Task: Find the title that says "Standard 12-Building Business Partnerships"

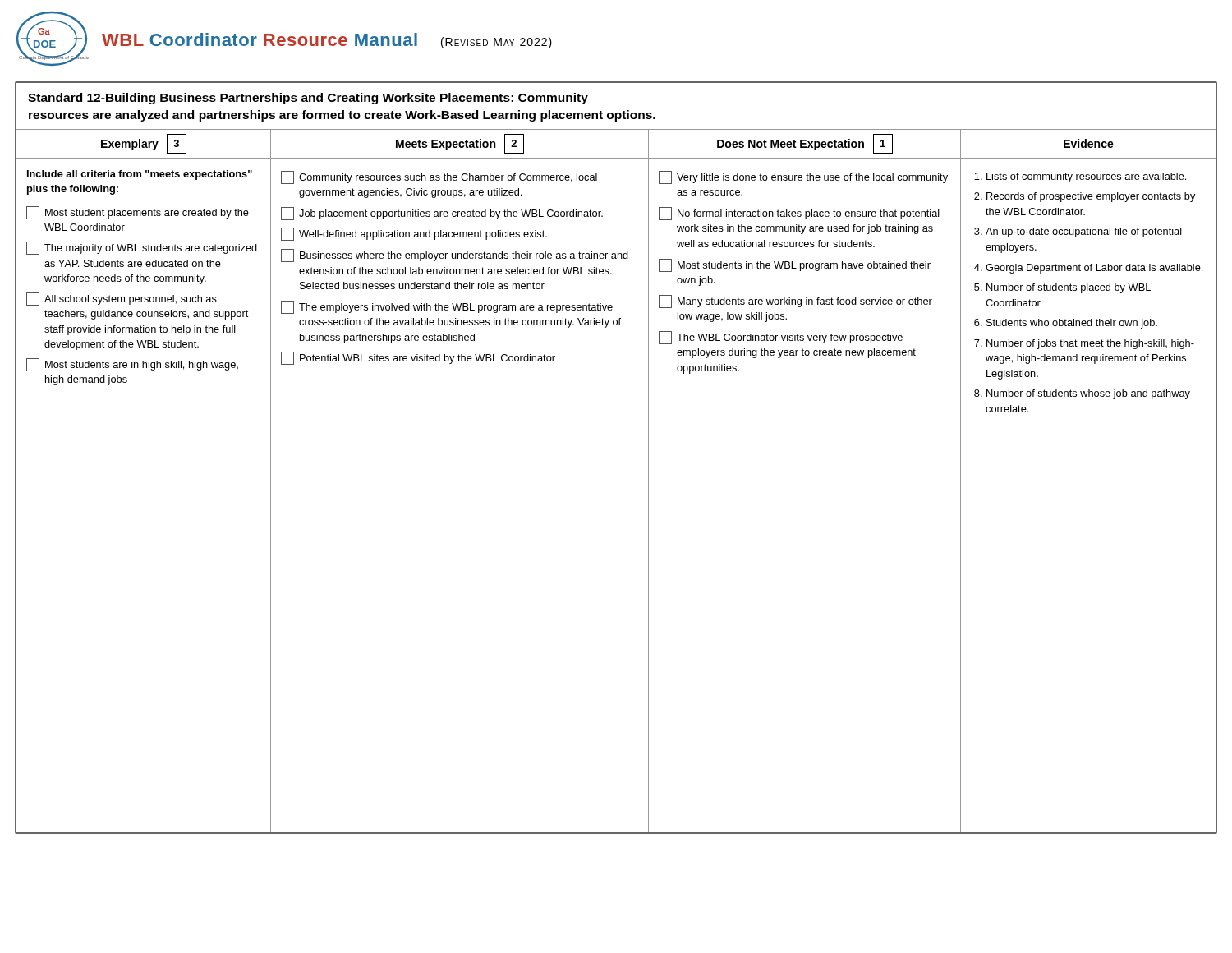Action: tap(342, 106)
